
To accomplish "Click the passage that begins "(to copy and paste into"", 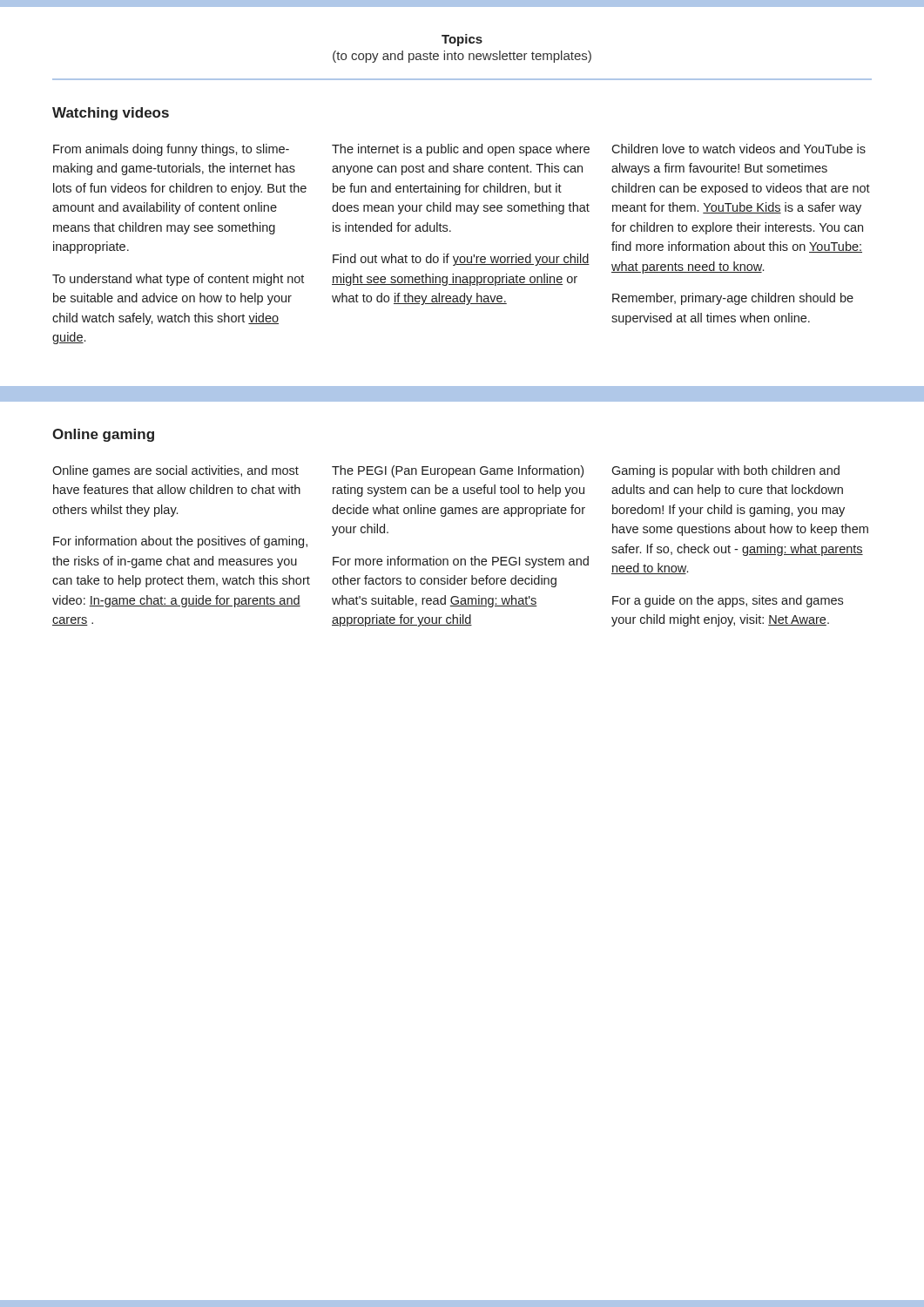I will click(462, 55).
